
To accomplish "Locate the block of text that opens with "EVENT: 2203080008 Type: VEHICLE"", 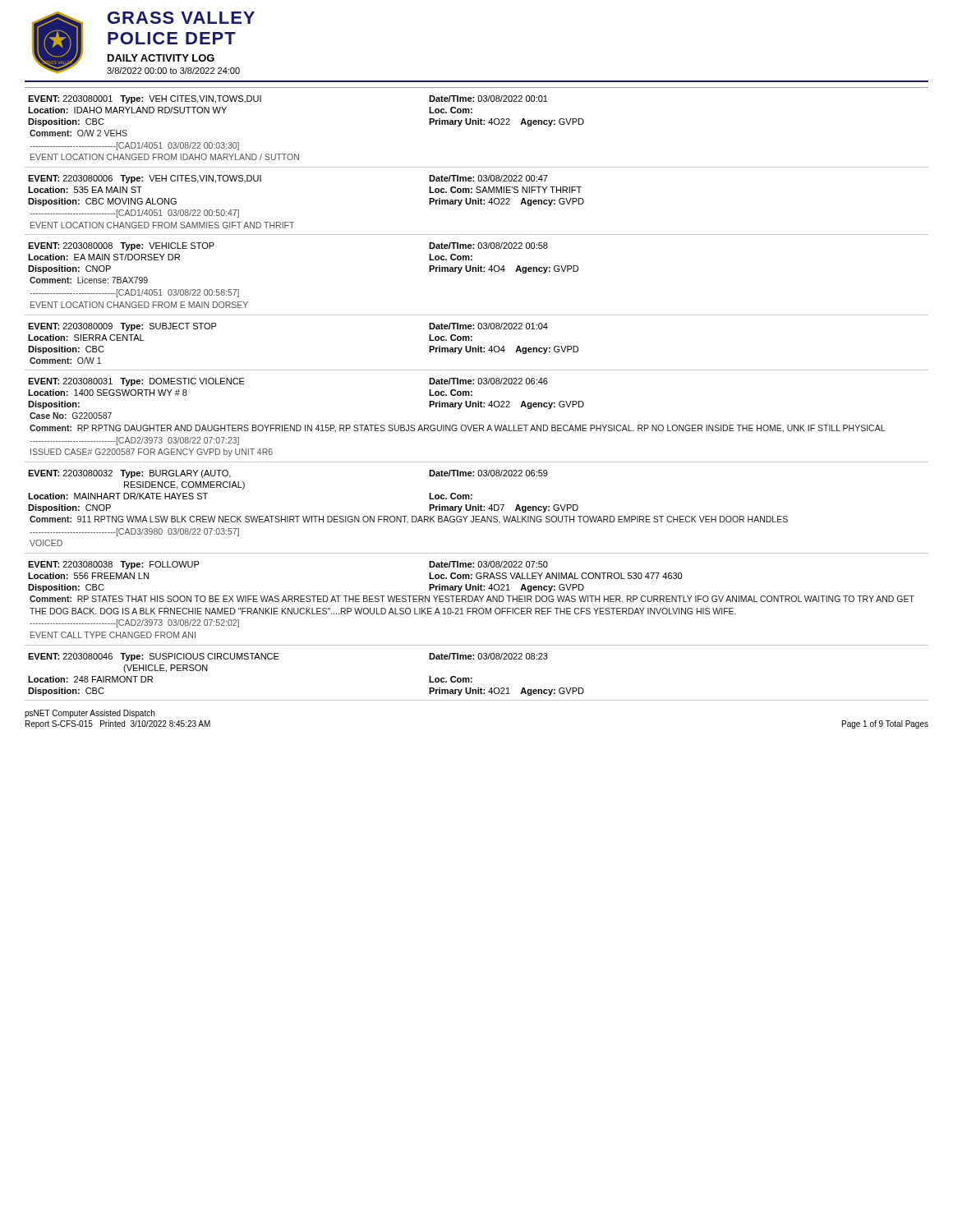I will 476,276.
